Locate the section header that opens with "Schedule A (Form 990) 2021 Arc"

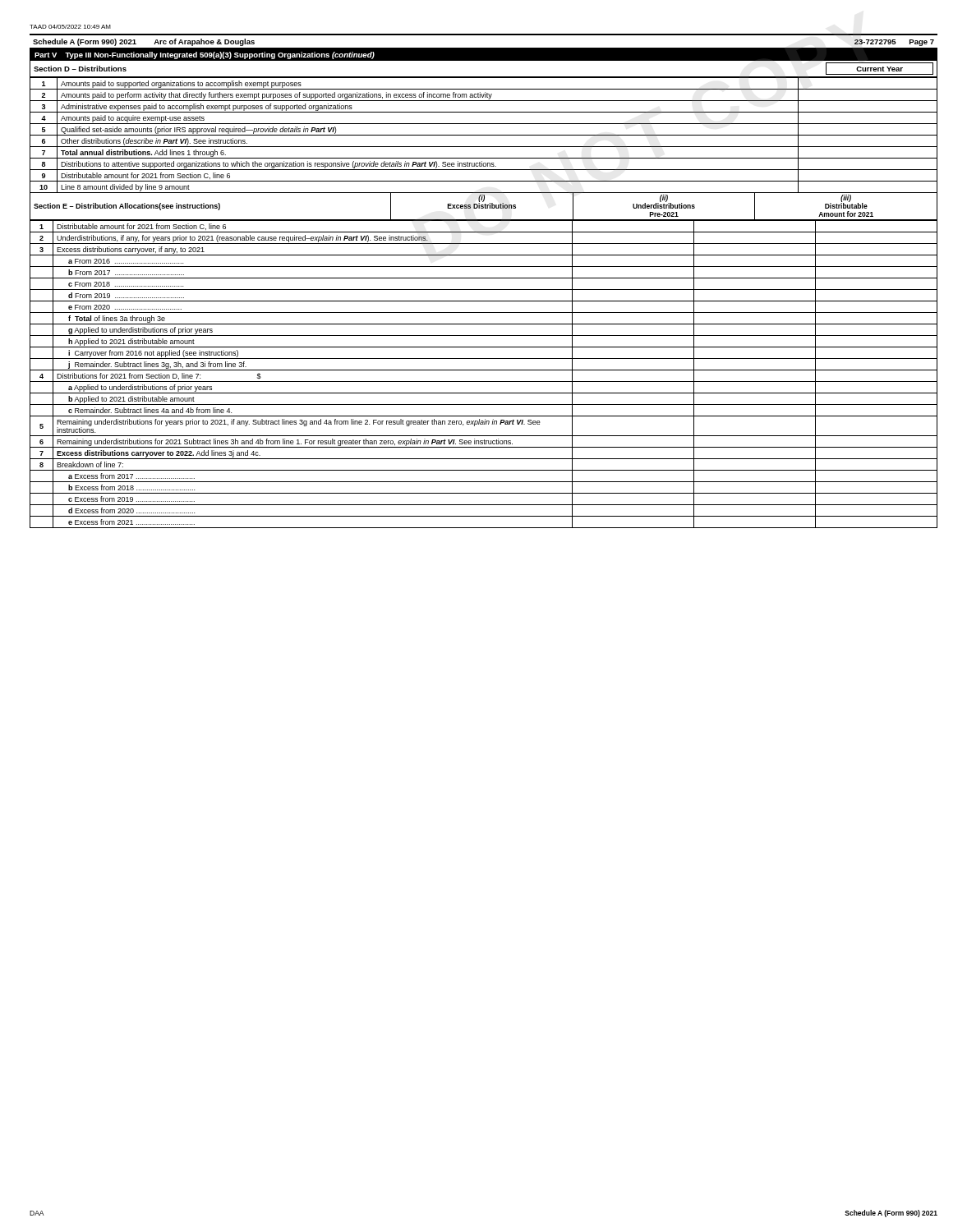click(x=484, y=41)
